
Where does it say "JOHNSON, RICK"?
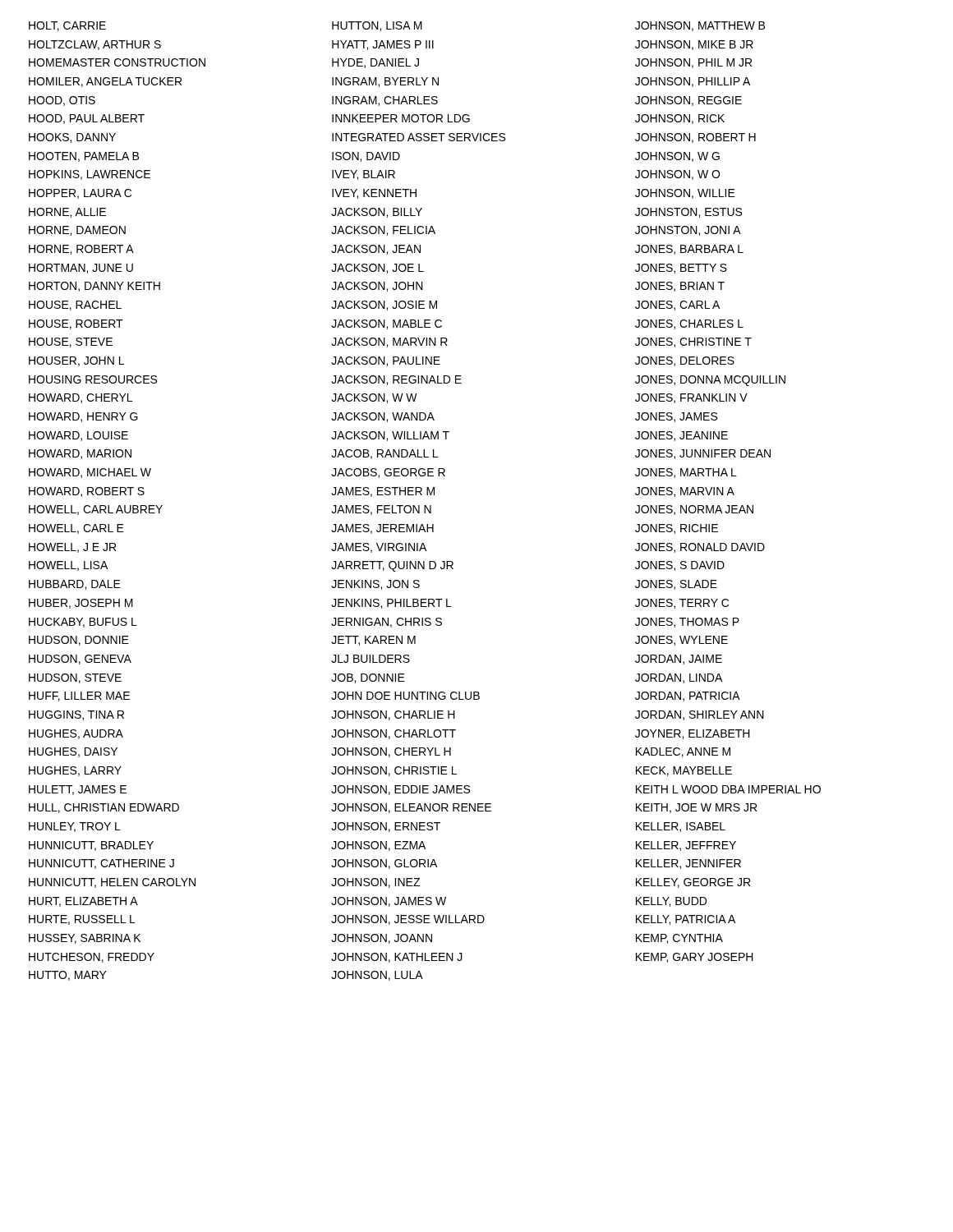(680, 119)
